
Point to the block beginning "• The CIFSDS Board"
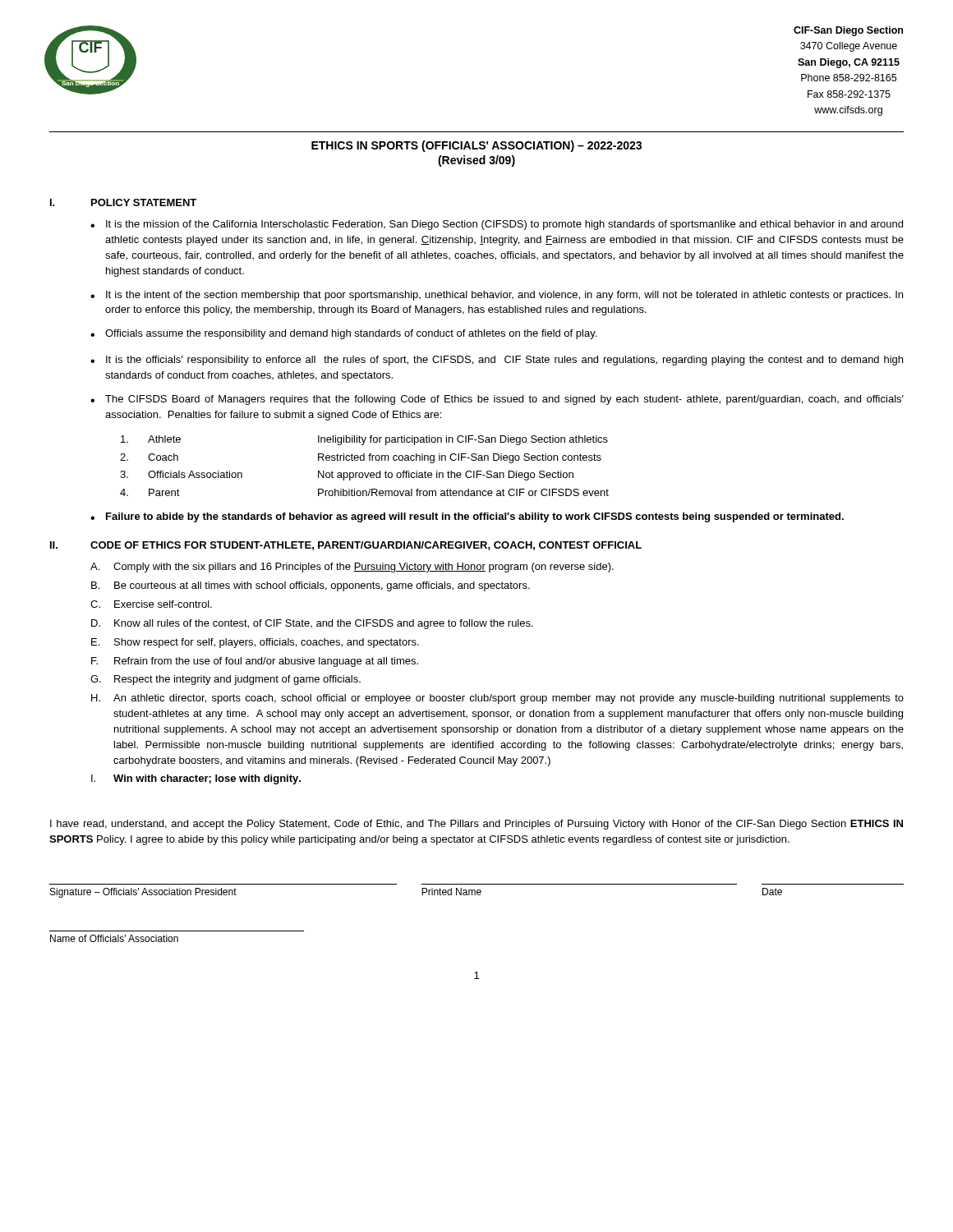pos(497,407)
